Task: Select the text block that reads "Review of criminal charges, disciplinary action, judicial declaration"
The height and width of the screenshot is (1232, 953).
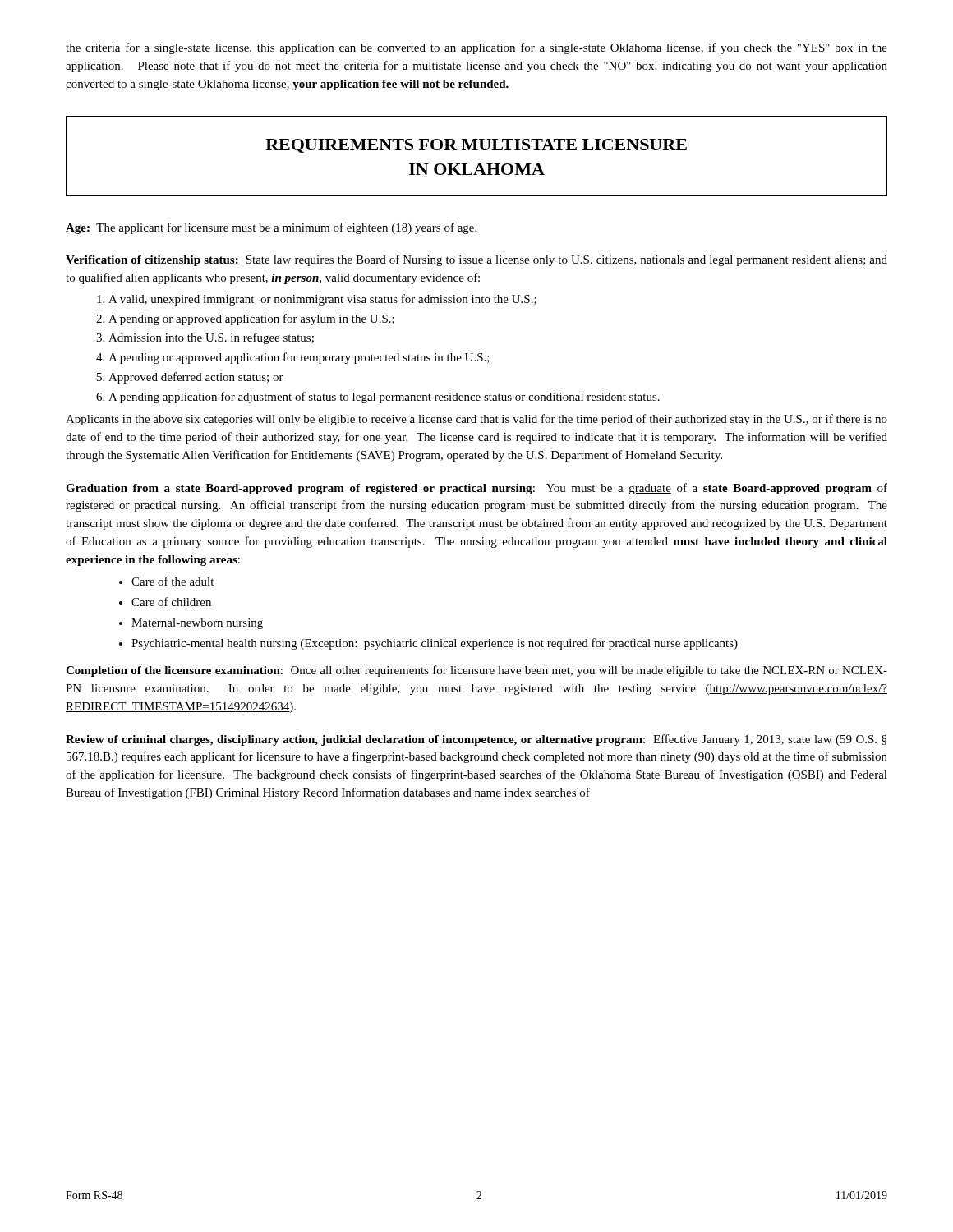Action: click(x=476, y=766)
